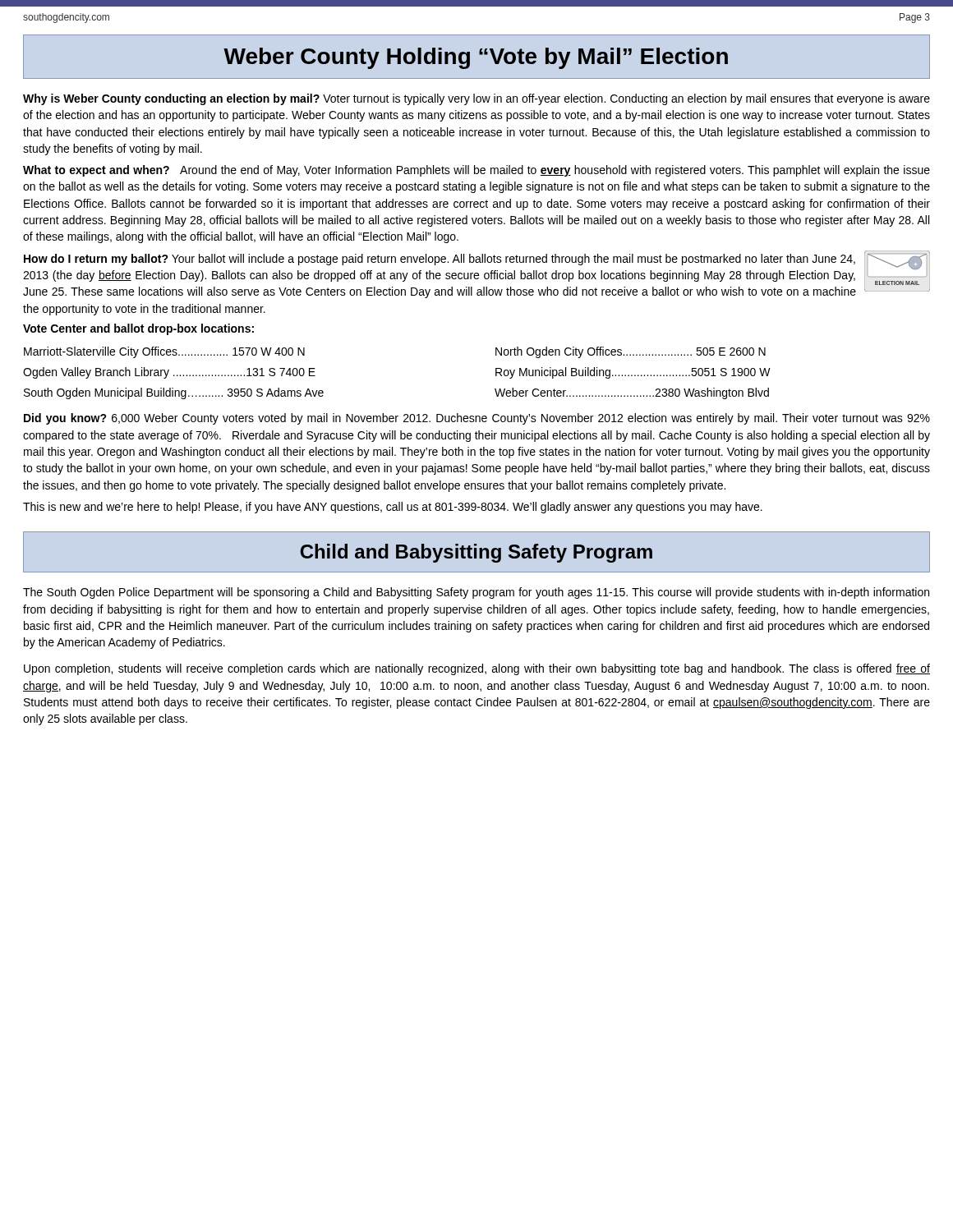This screenshot has width=953, height=1232.
Task: Locate the block of text that opens with "This is new and"
Action: pos(393,507)
